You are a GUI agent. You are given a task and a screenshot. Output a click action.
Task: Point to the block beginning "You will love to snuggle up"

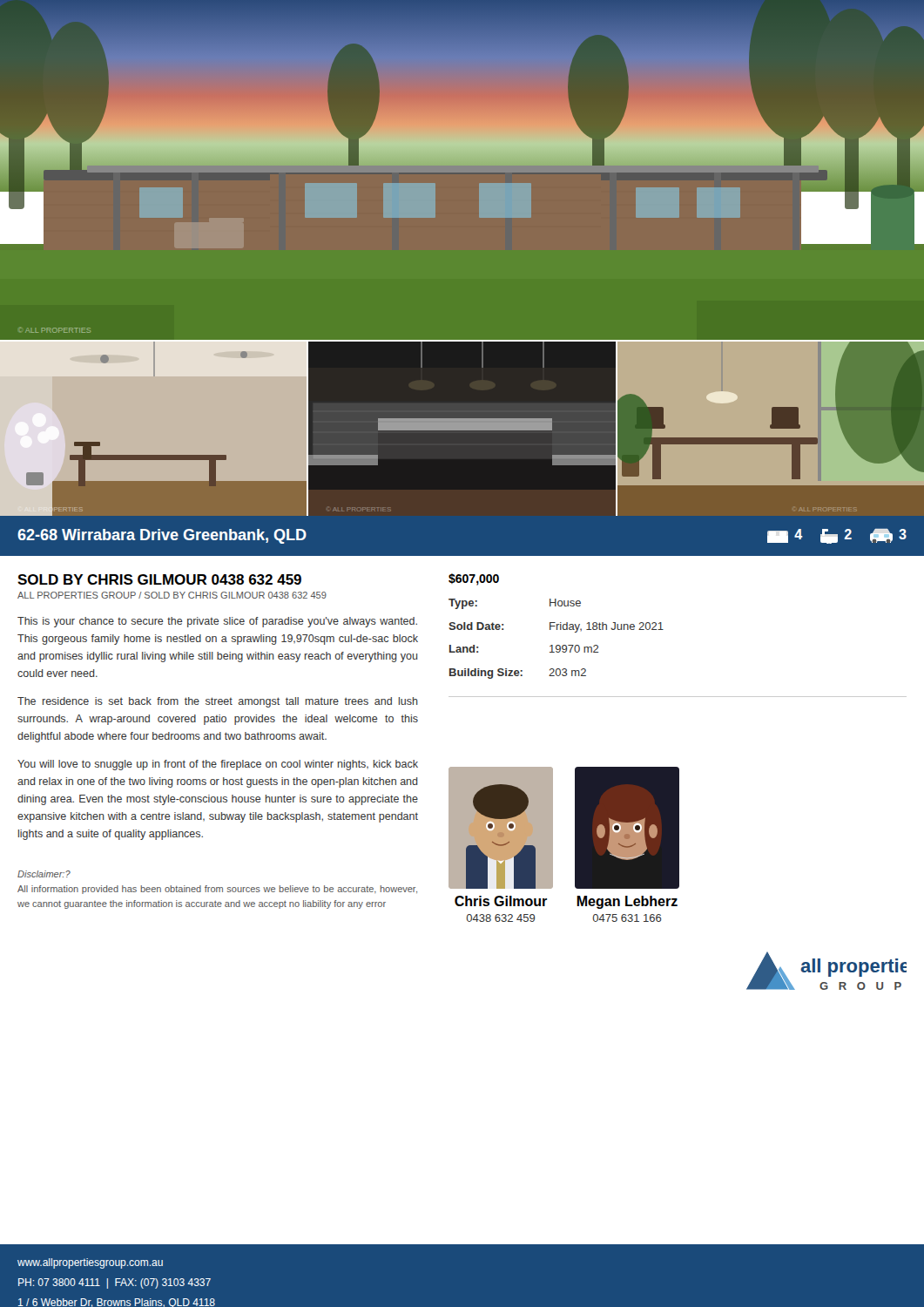218,799
